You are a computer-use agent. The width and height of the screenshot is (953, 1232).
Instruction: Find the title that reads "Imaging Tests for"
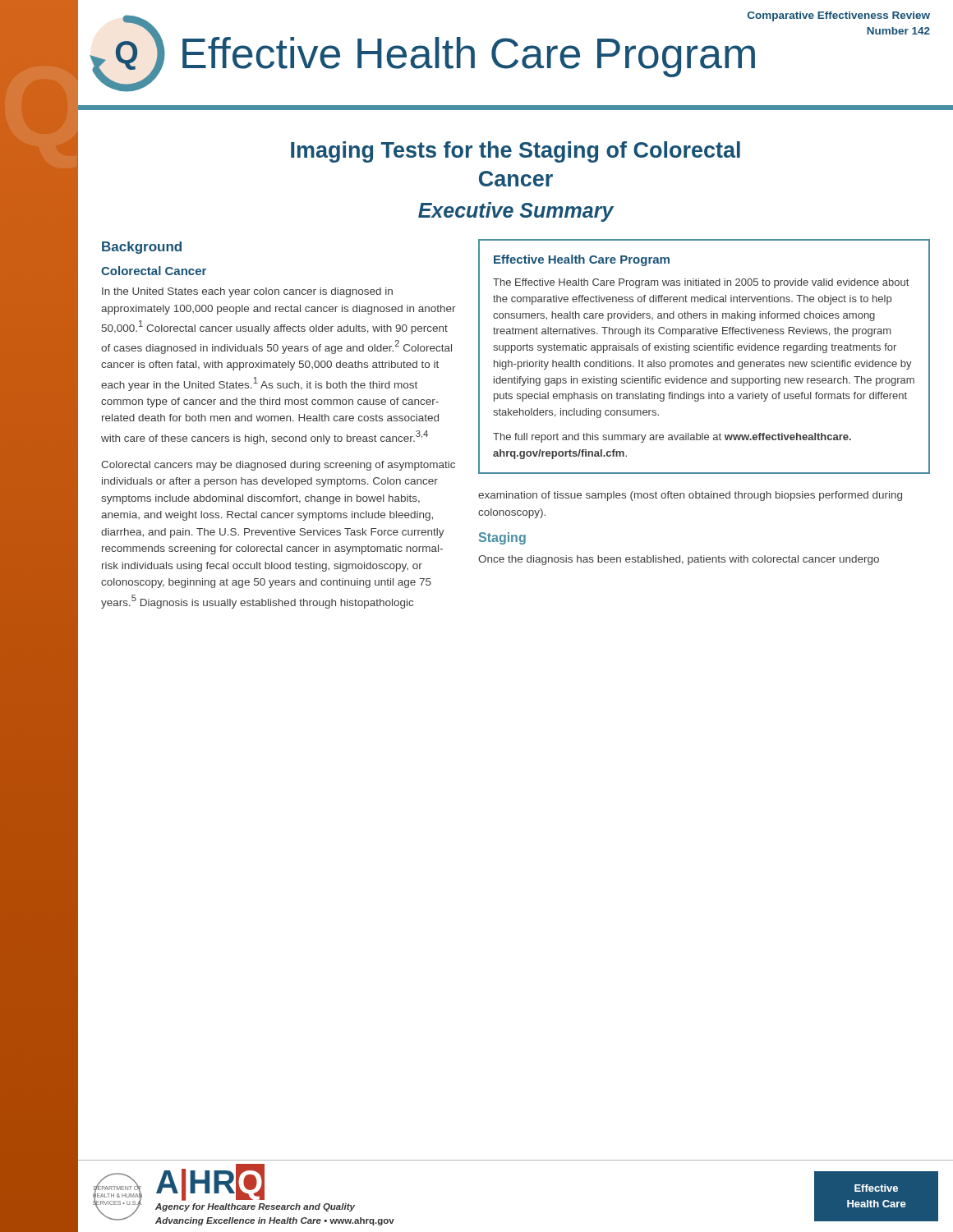point(516,165)
